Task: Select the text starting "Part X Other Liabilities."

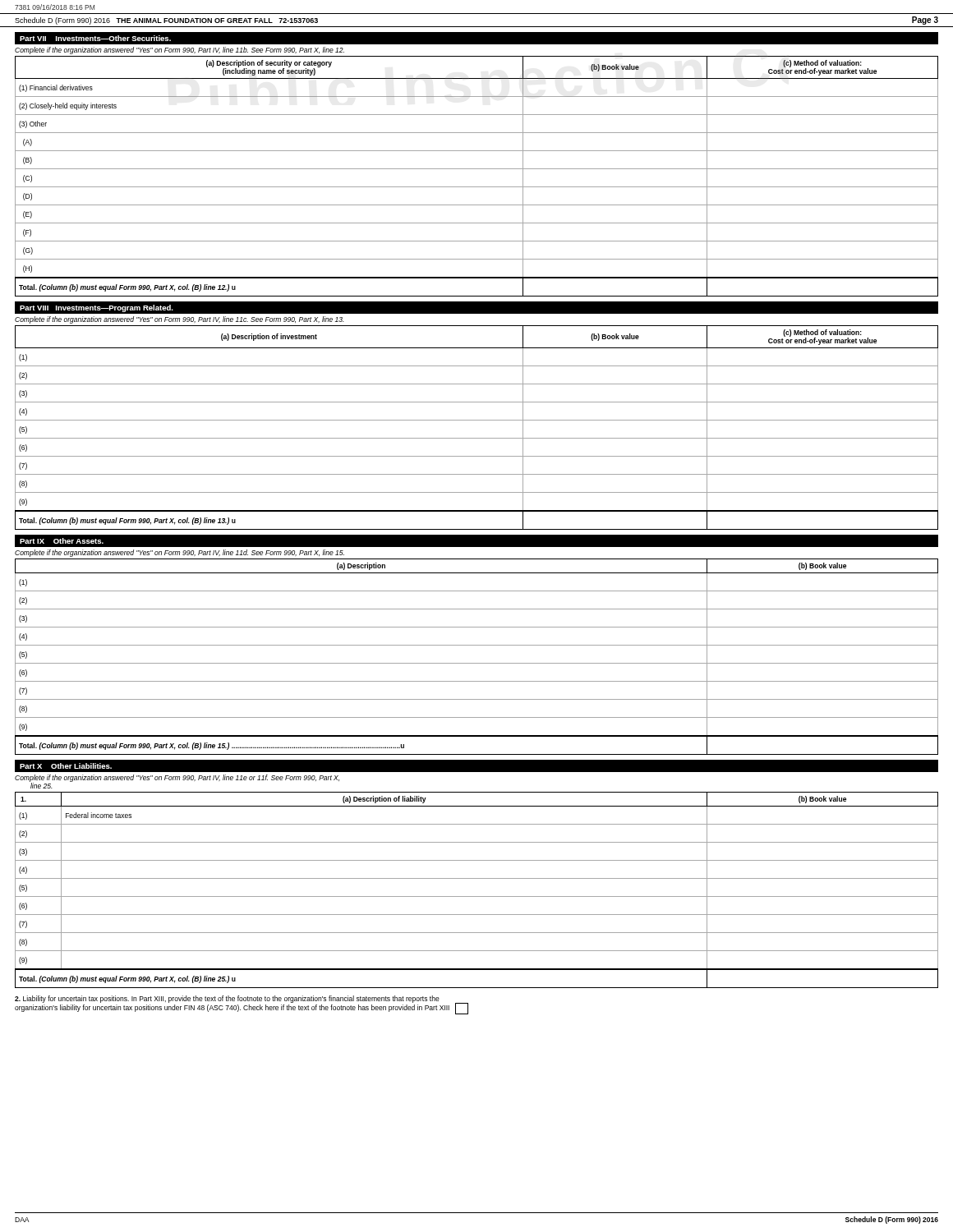Action: 66,766
